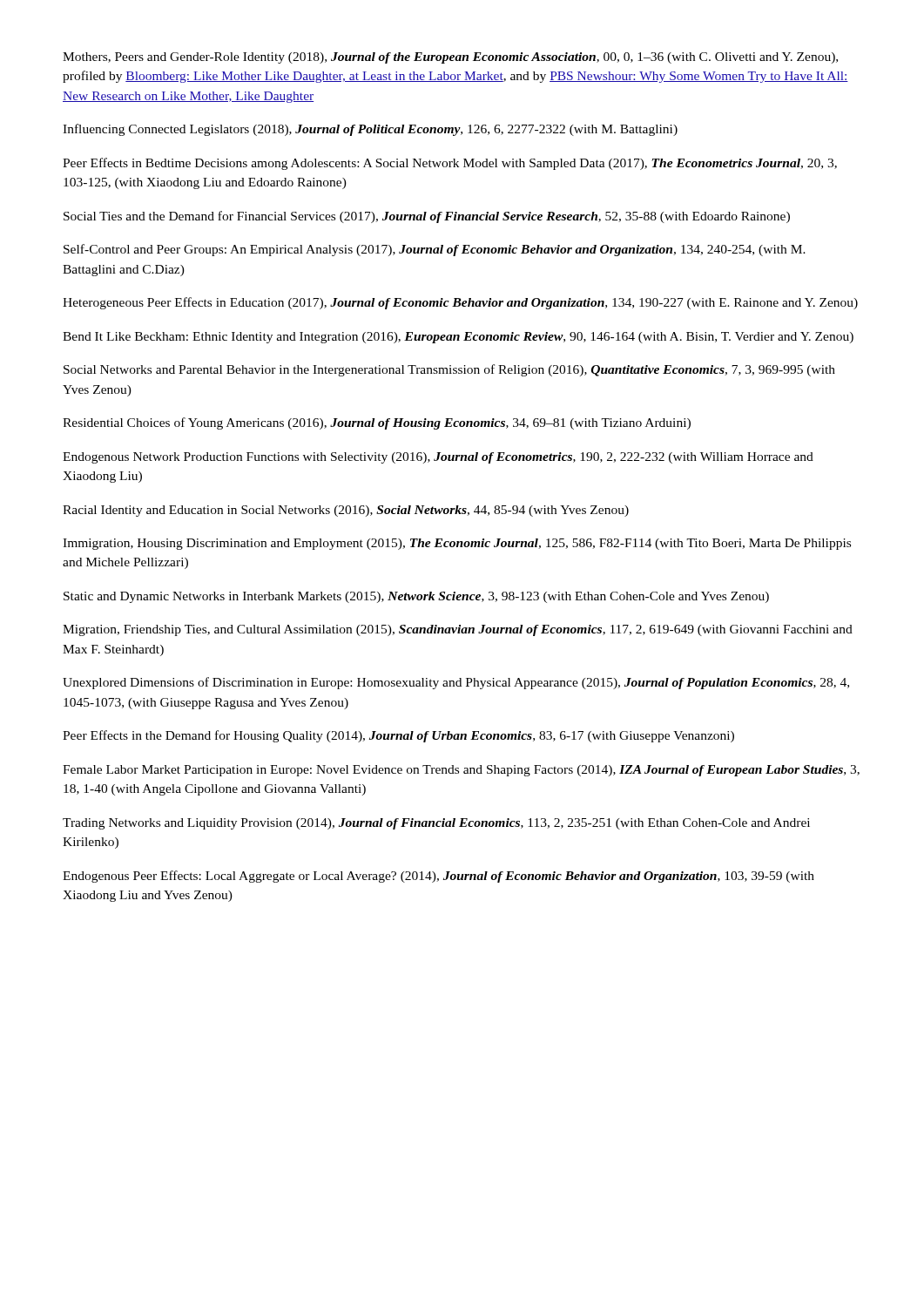
Task: Find the list item with the text "Trading Networks and Liquidity Provision (2014), Journal of"
Action: [x=437, y=832]
